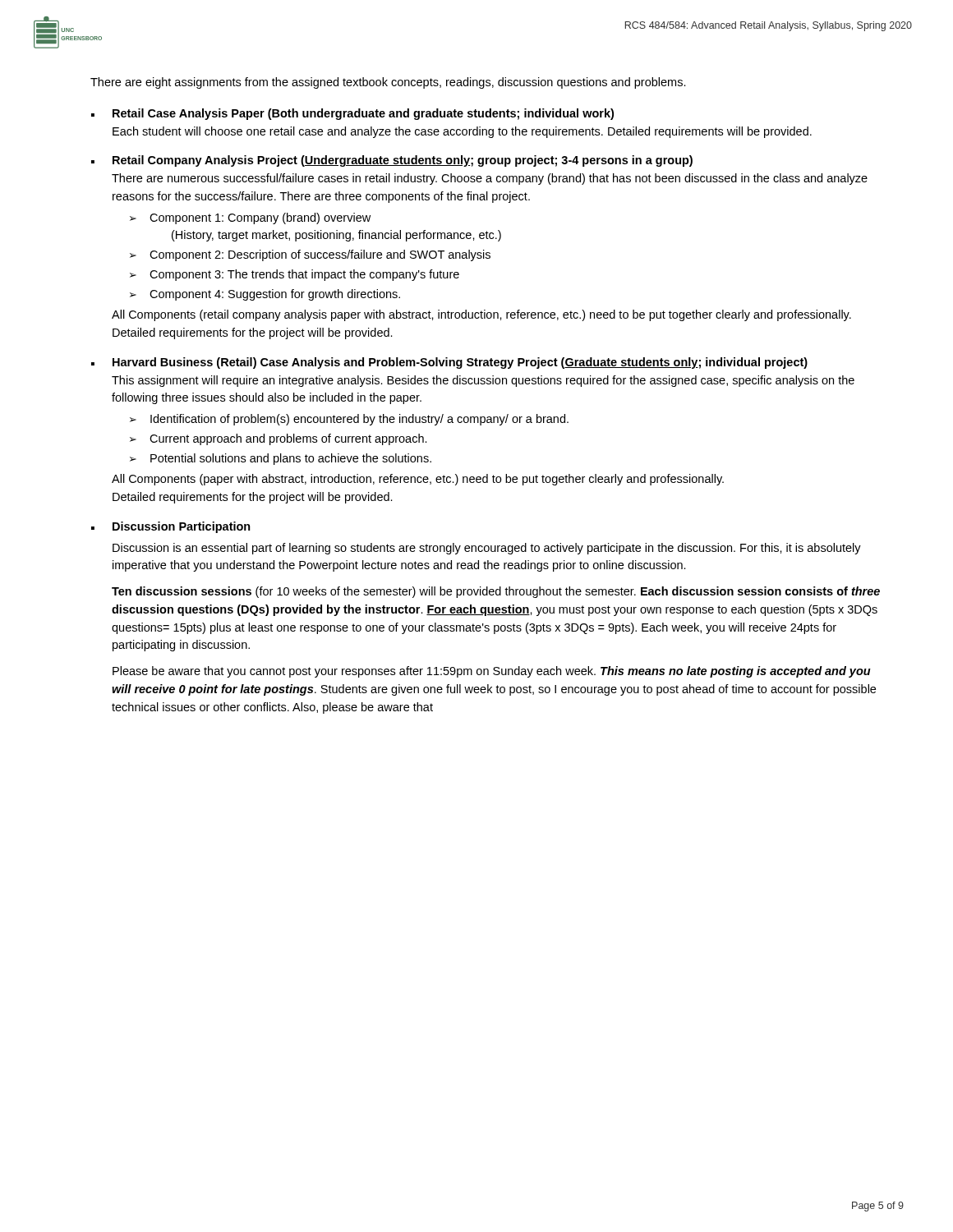Select the text starting "▪ Discussion Participation Discussion is an"
953x1232 pixels.
click(x=489, y=619)
